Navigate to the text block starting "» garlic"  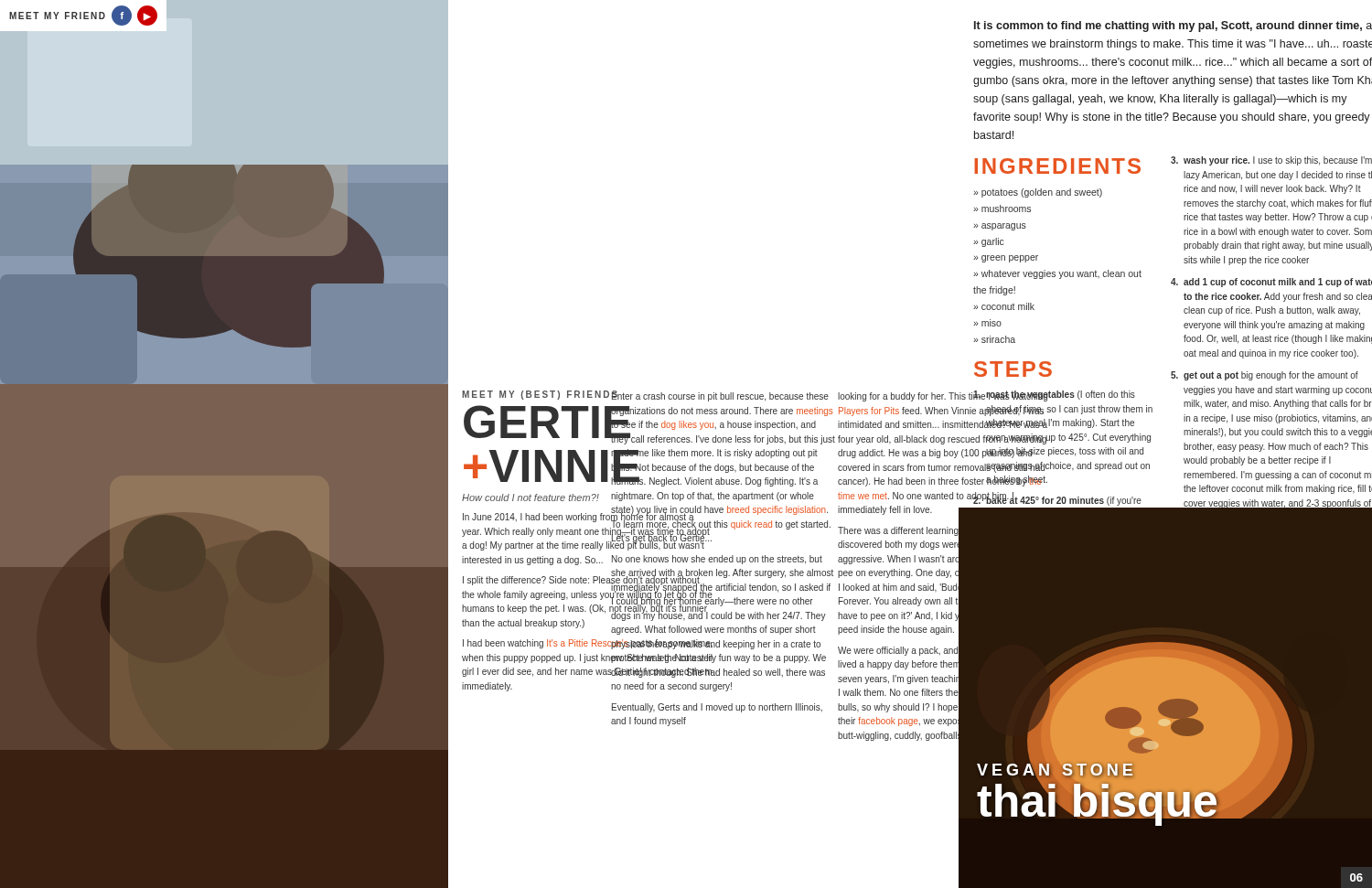pos(989,241)
